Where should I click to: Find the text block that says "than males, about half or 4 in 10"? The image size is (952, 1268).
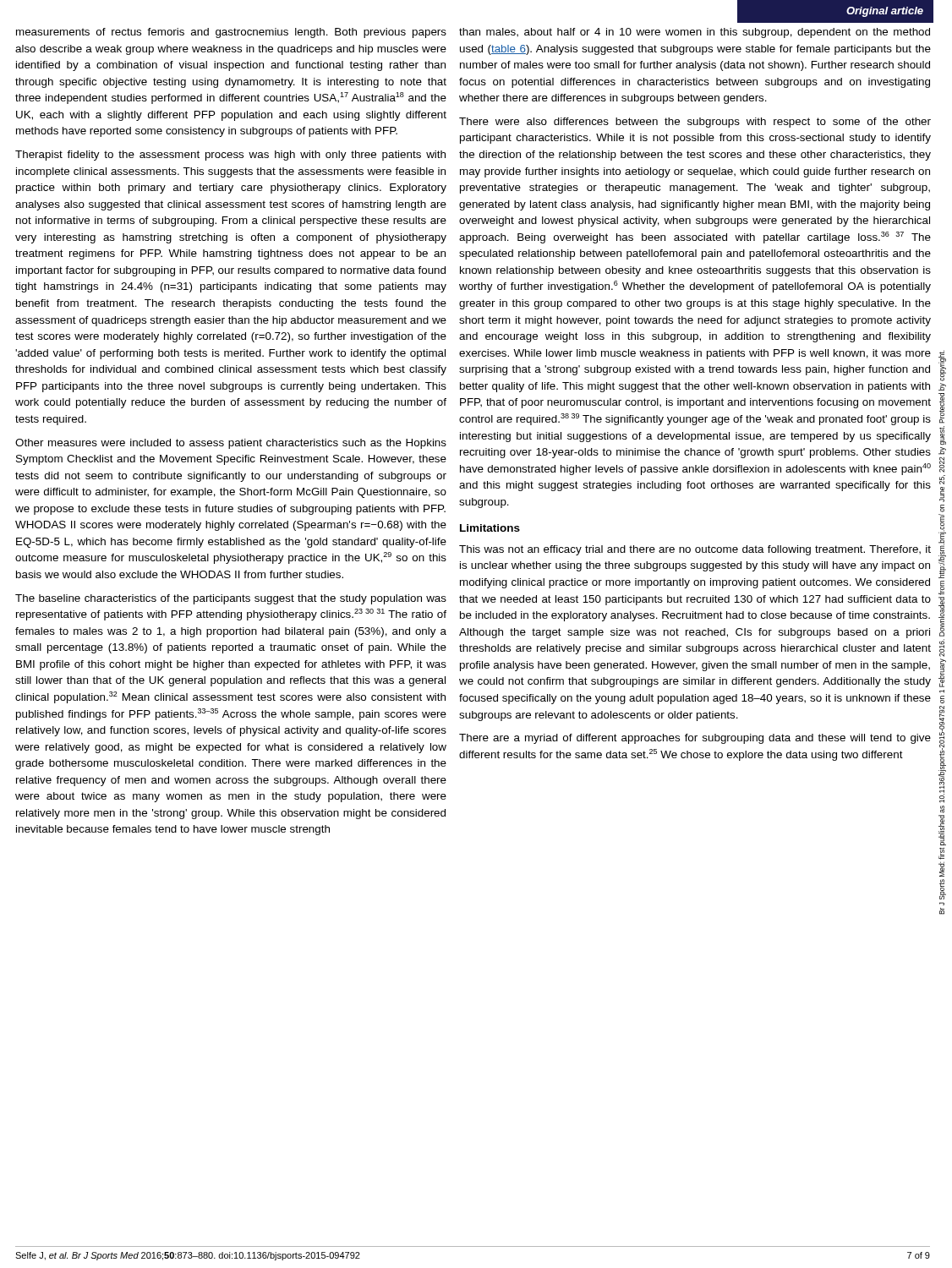coord(695,65)
